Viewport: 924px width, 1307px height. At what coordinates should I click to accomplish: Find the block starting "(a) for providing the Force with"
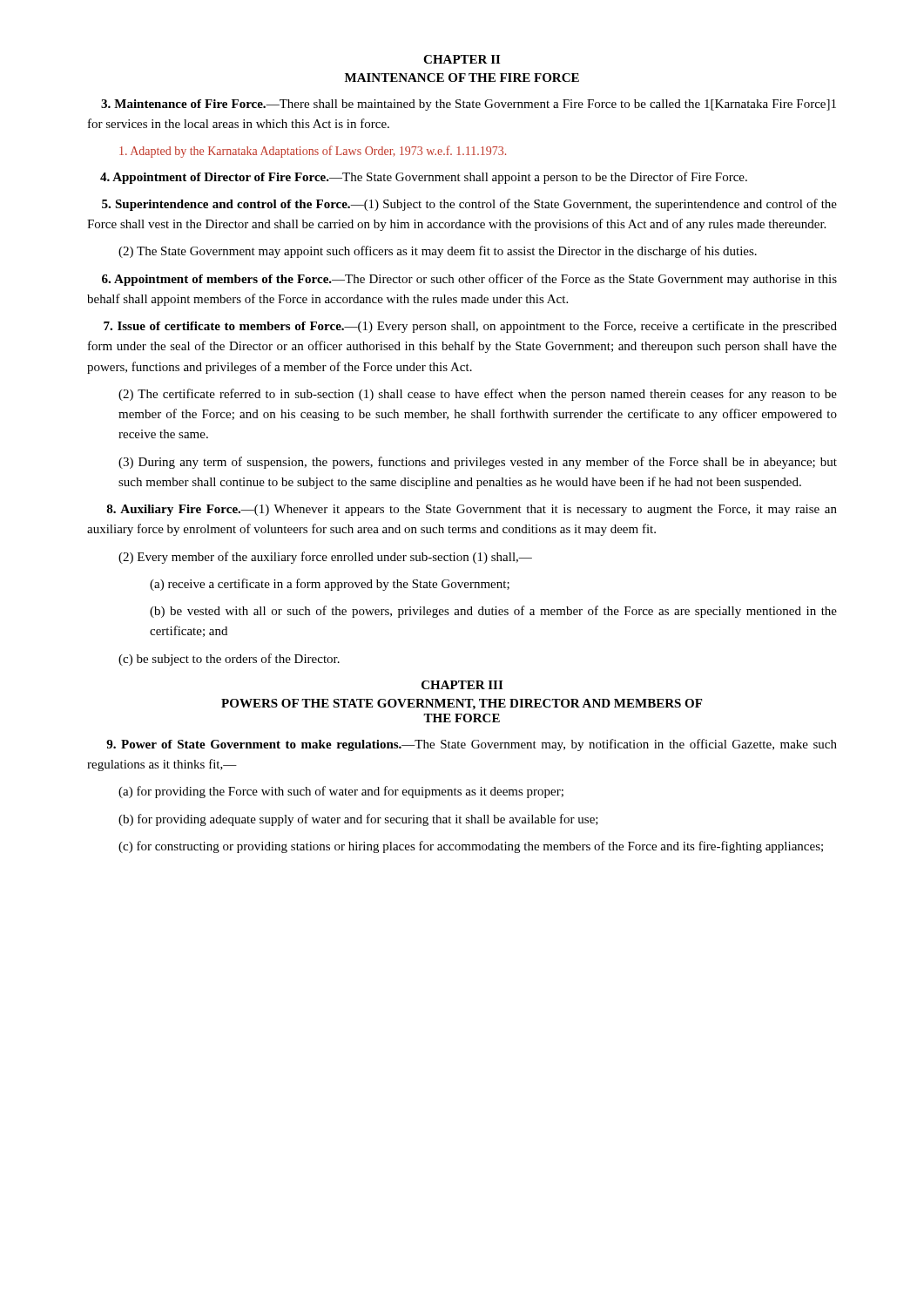pos(341,791)
